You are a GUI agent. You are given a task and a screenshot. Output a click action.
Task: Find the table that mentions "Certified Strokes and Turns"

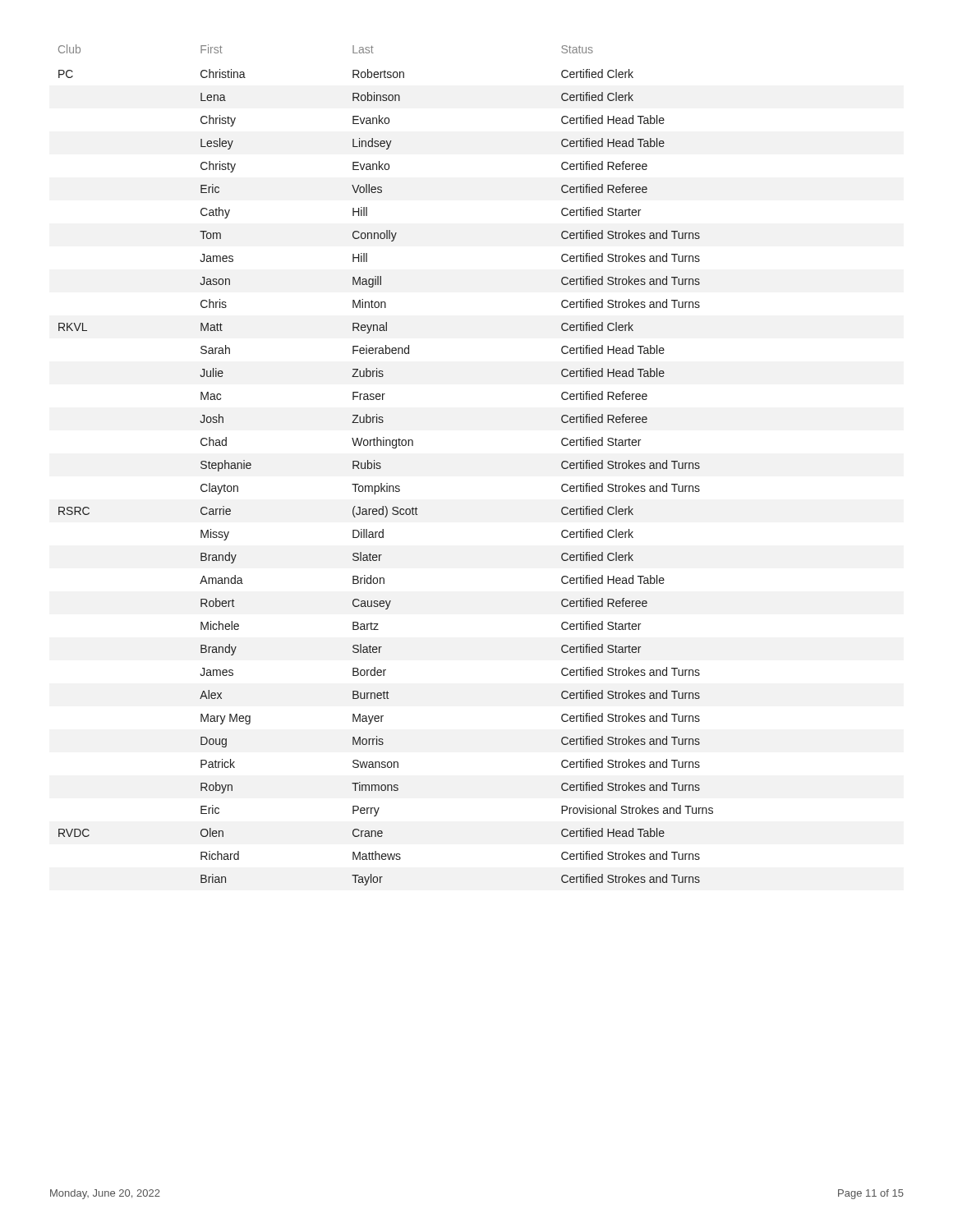tap(476, 465)
